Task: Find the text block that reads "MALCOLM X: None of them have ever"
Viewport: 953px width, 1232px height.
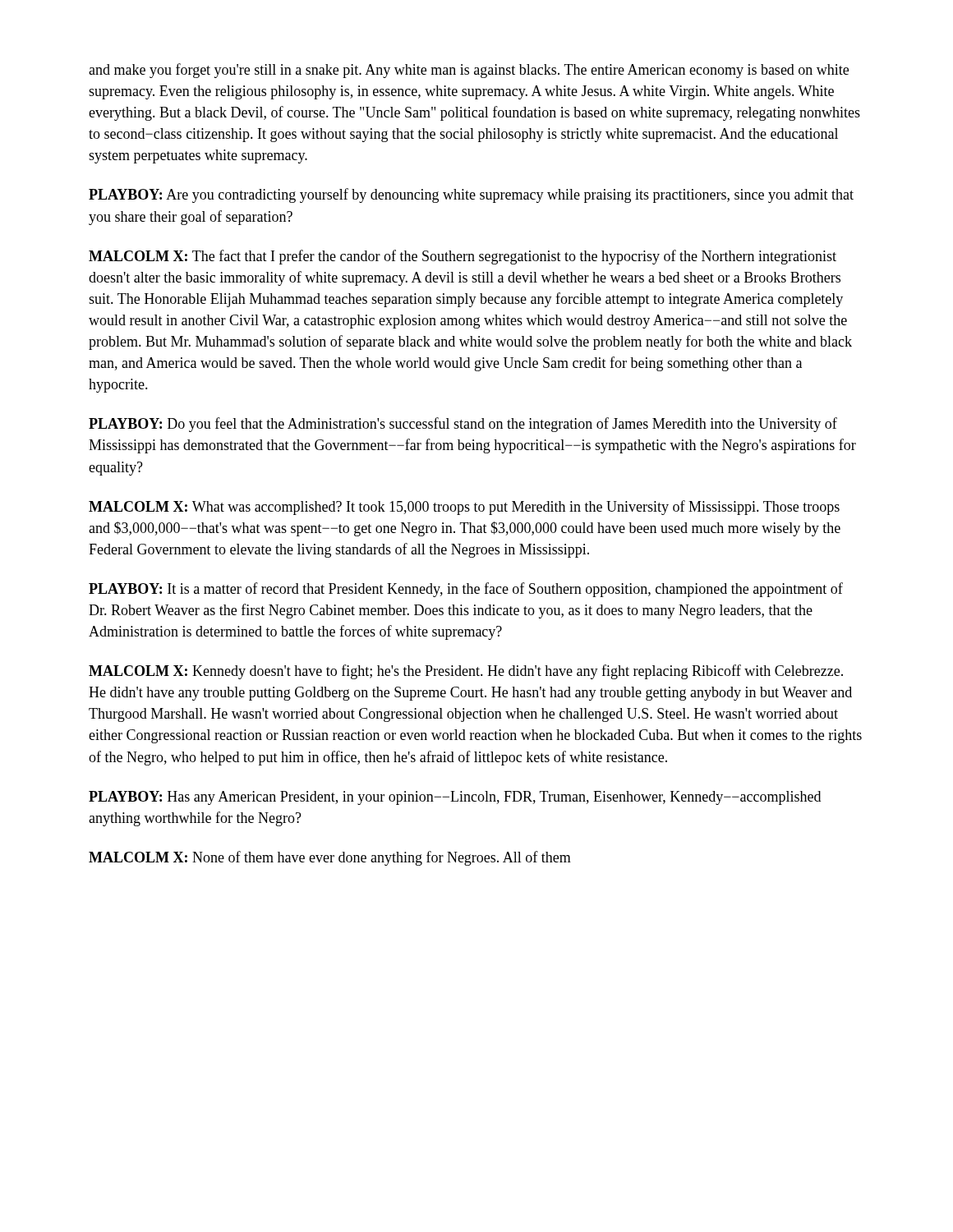Action: (x=330, y=857)
